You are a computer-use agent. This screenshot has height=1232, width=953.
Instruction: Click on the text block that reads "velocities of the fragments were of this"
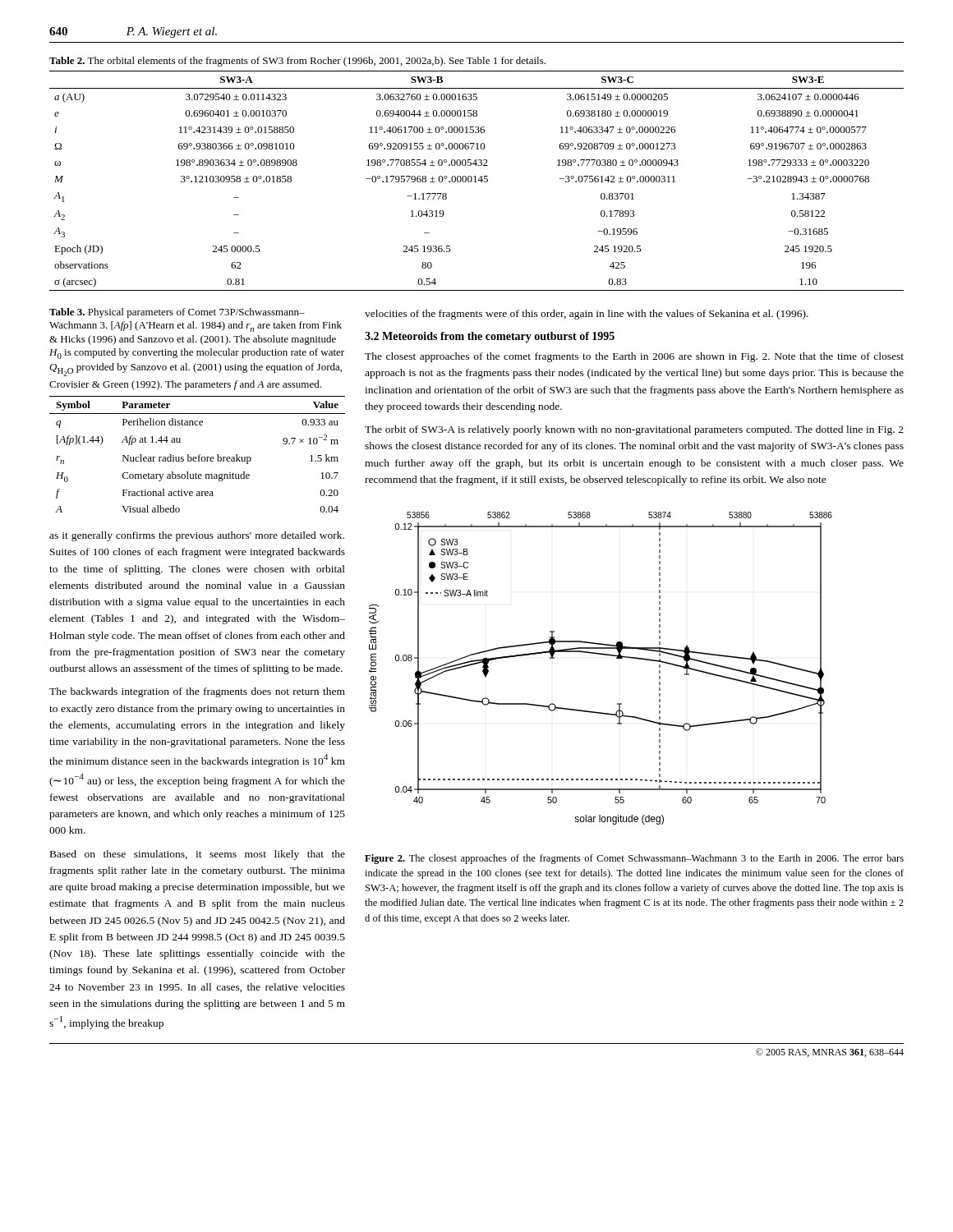pos(587,313)
